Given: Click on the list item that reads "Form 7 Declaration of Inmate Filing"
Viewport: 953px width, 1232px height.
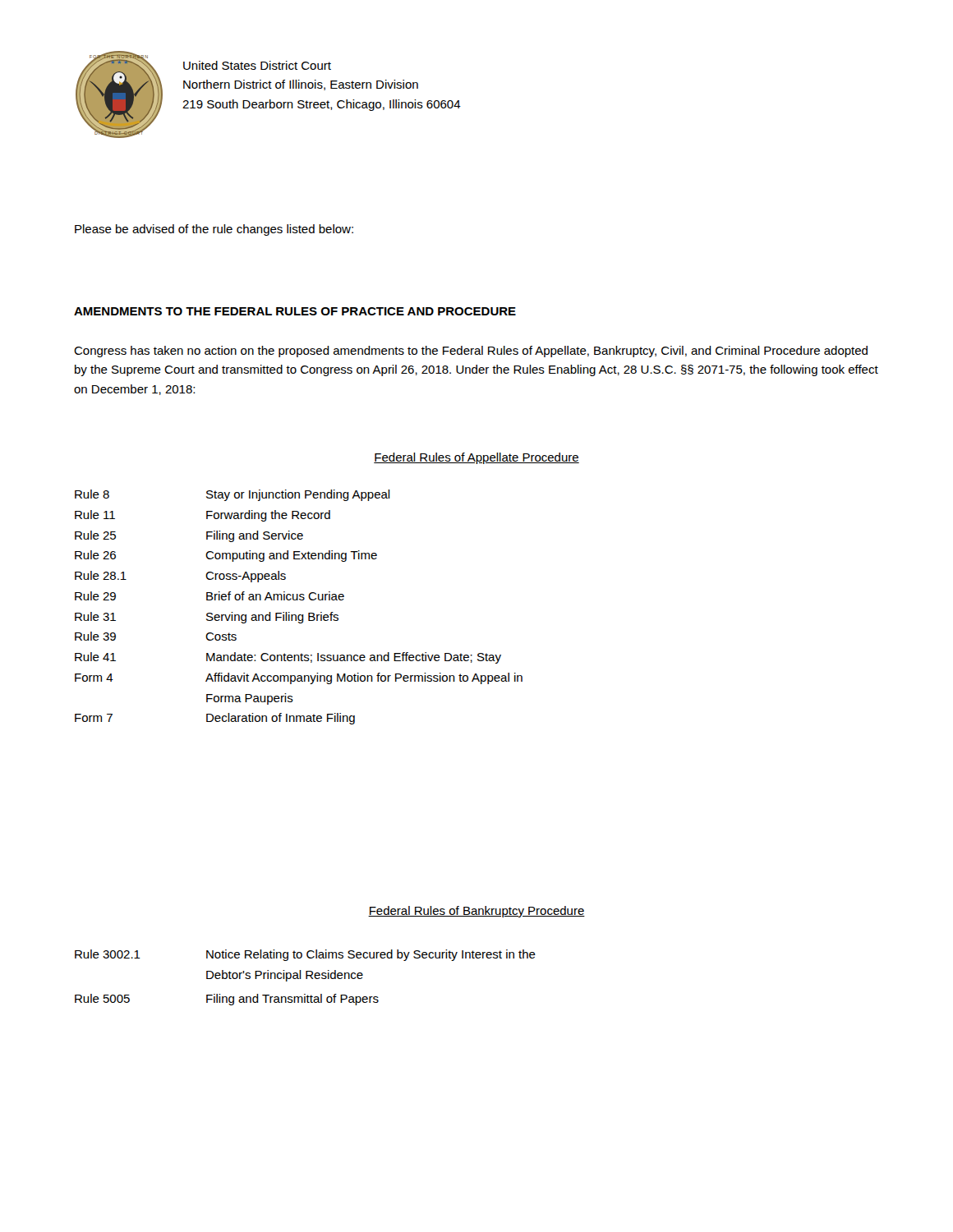Looking at the screenshot, I should point(215,719).
